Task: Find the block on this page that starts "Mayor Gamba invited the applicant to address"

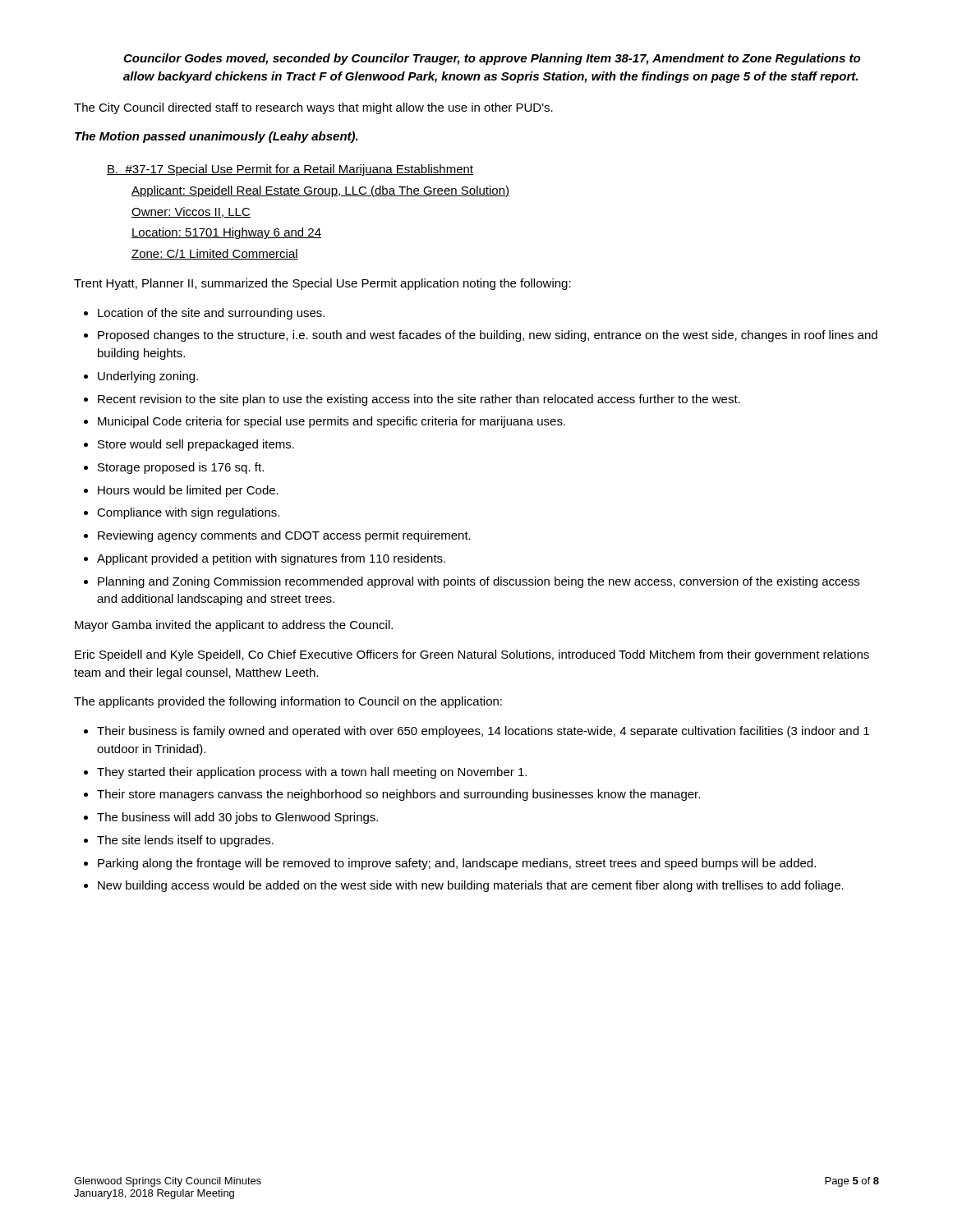Action: 234,626
